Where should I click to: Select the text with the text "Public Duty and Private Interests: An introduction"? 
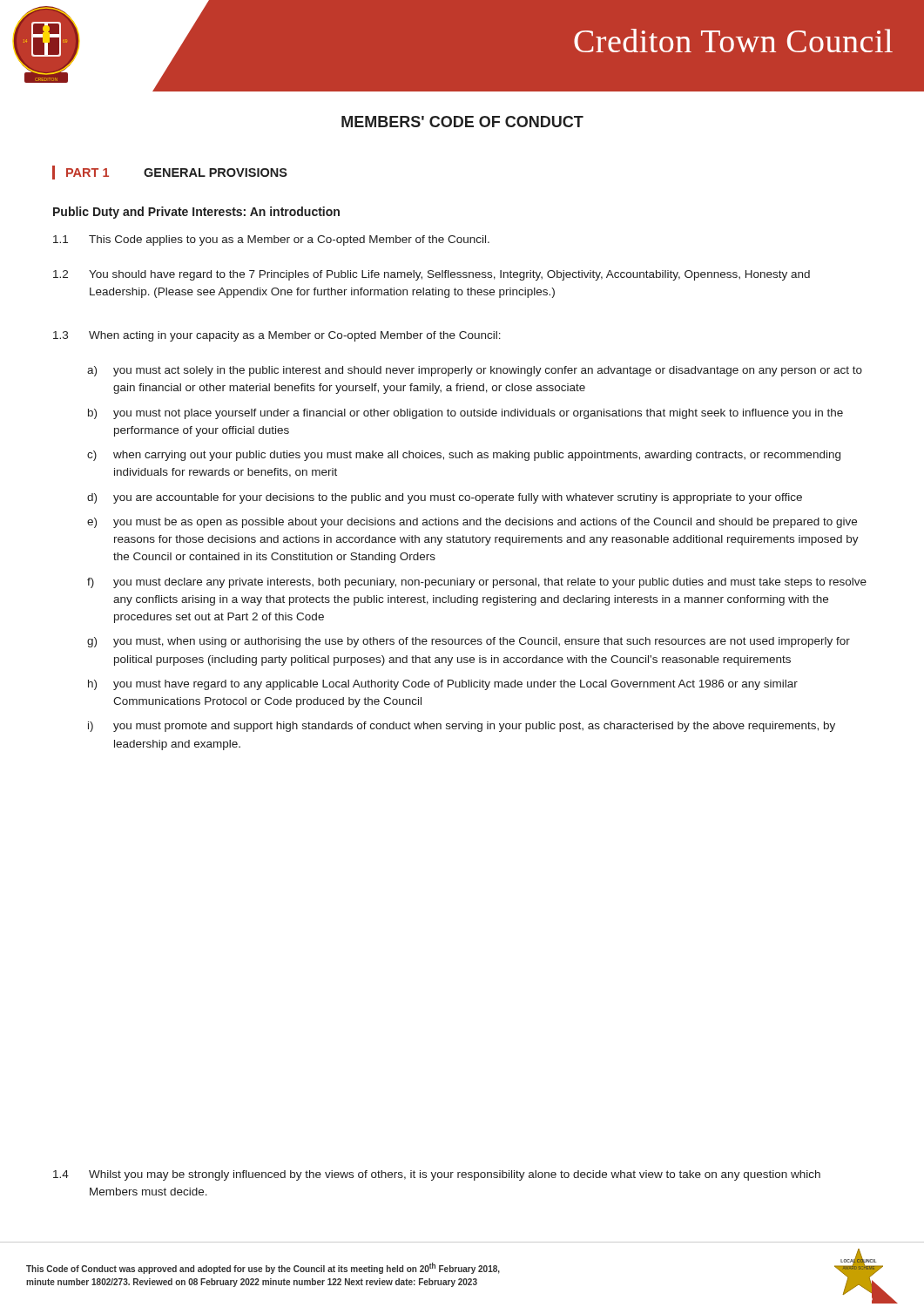tap(196, 212)
